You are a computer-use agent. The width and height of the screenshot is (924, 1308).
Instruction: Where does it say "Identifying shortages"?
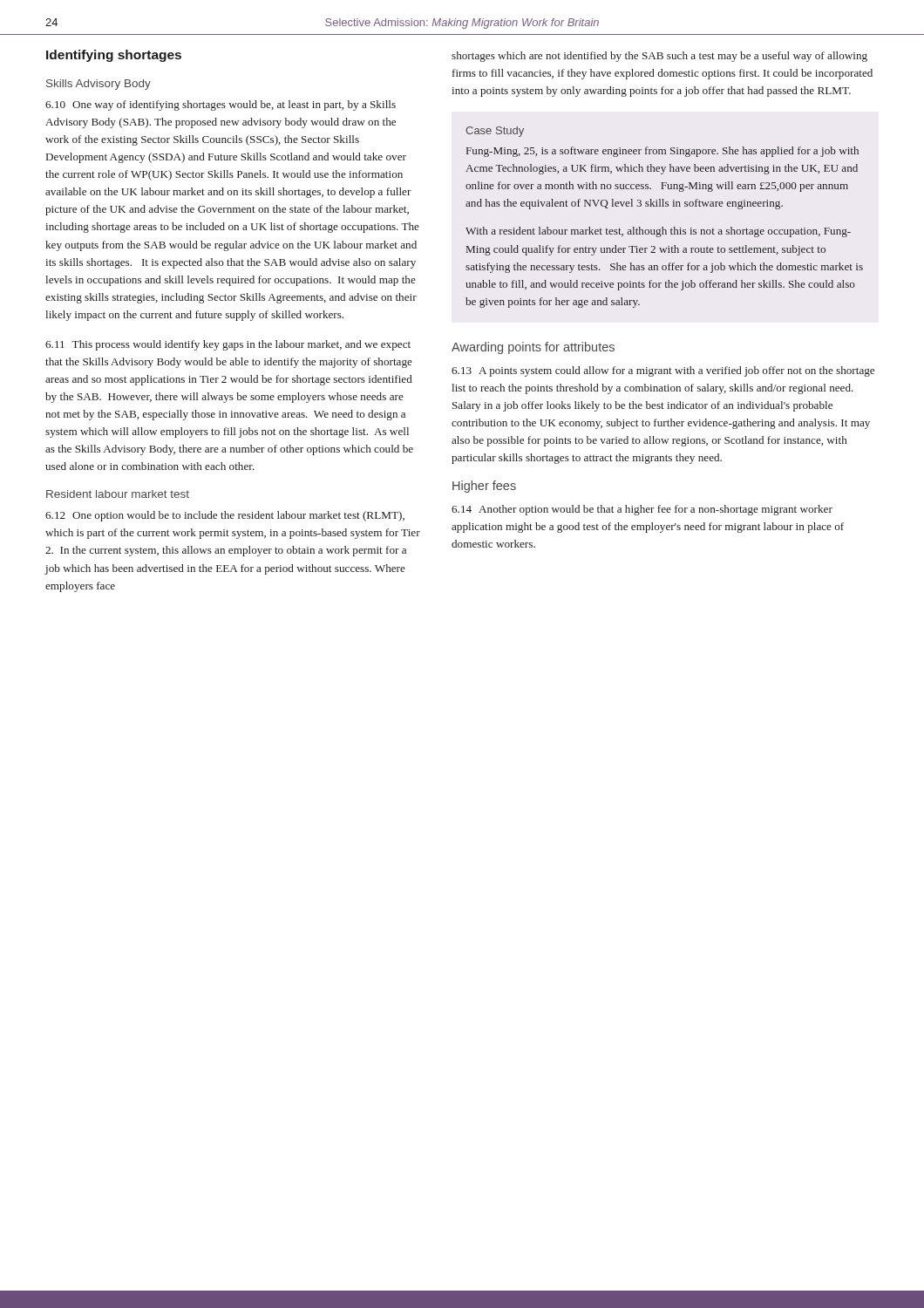point(114,54)
